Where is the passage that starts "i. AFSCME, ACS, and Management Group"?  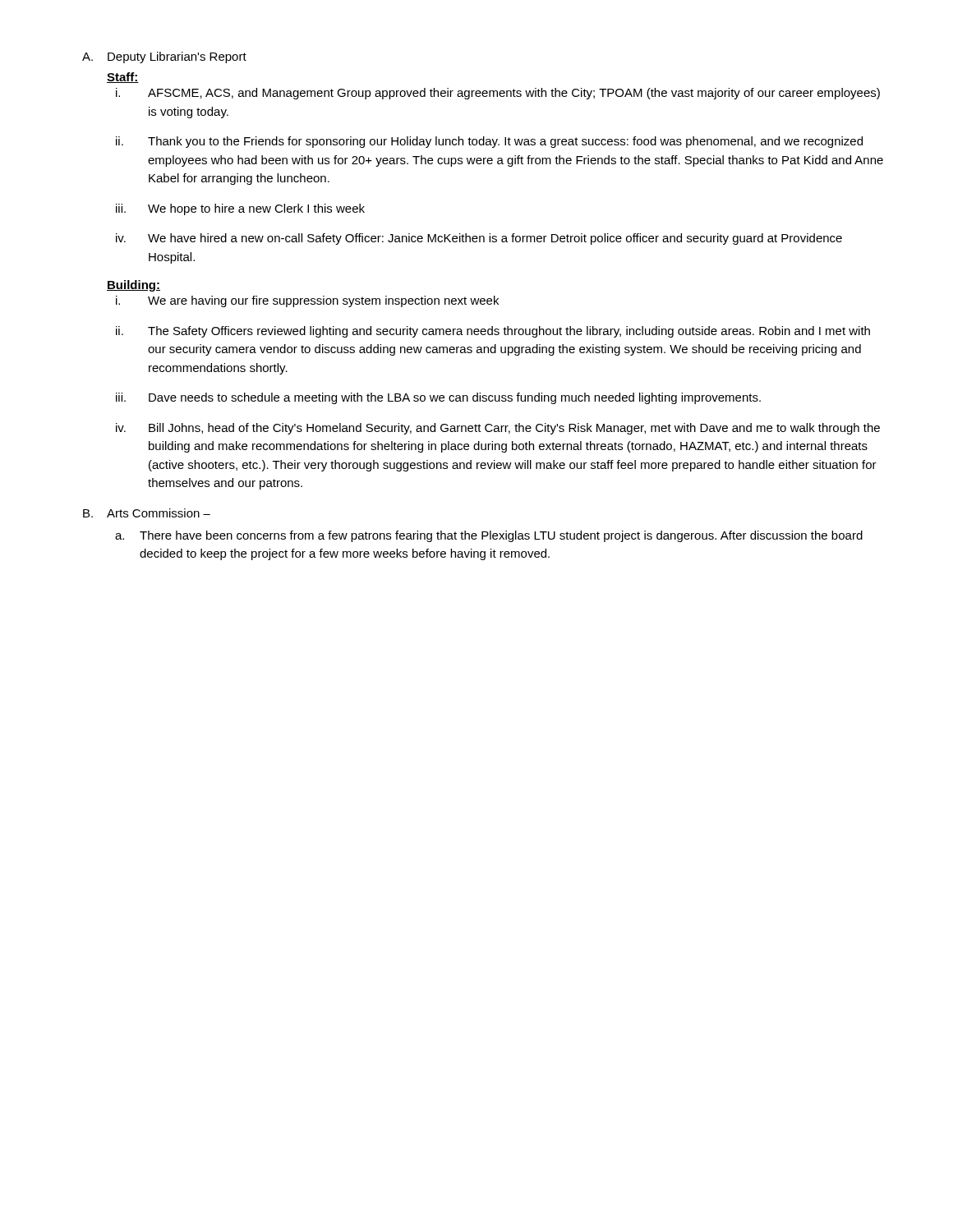pos(501,102)
